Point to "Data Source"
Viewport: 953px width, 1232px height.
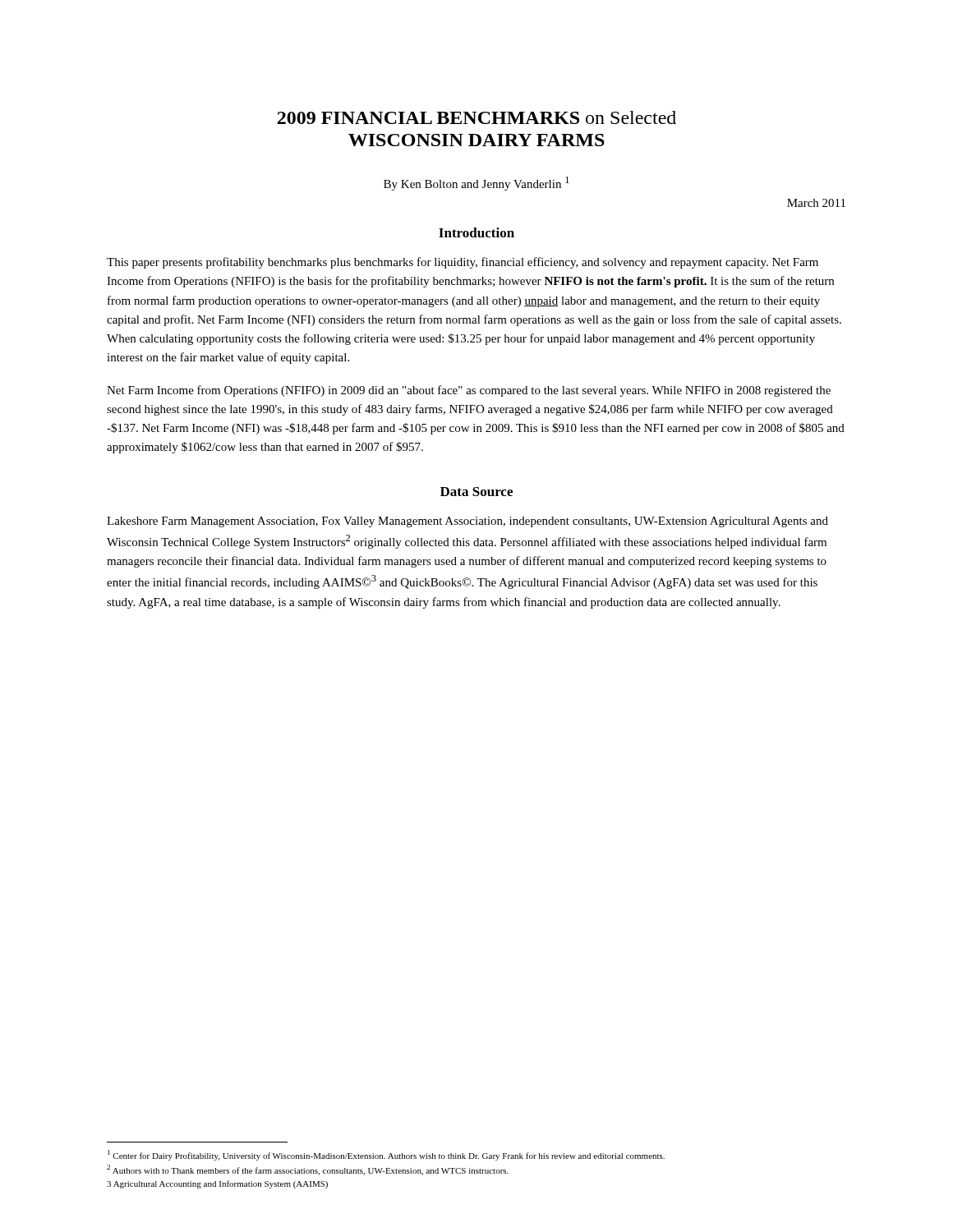pos(476,491)
